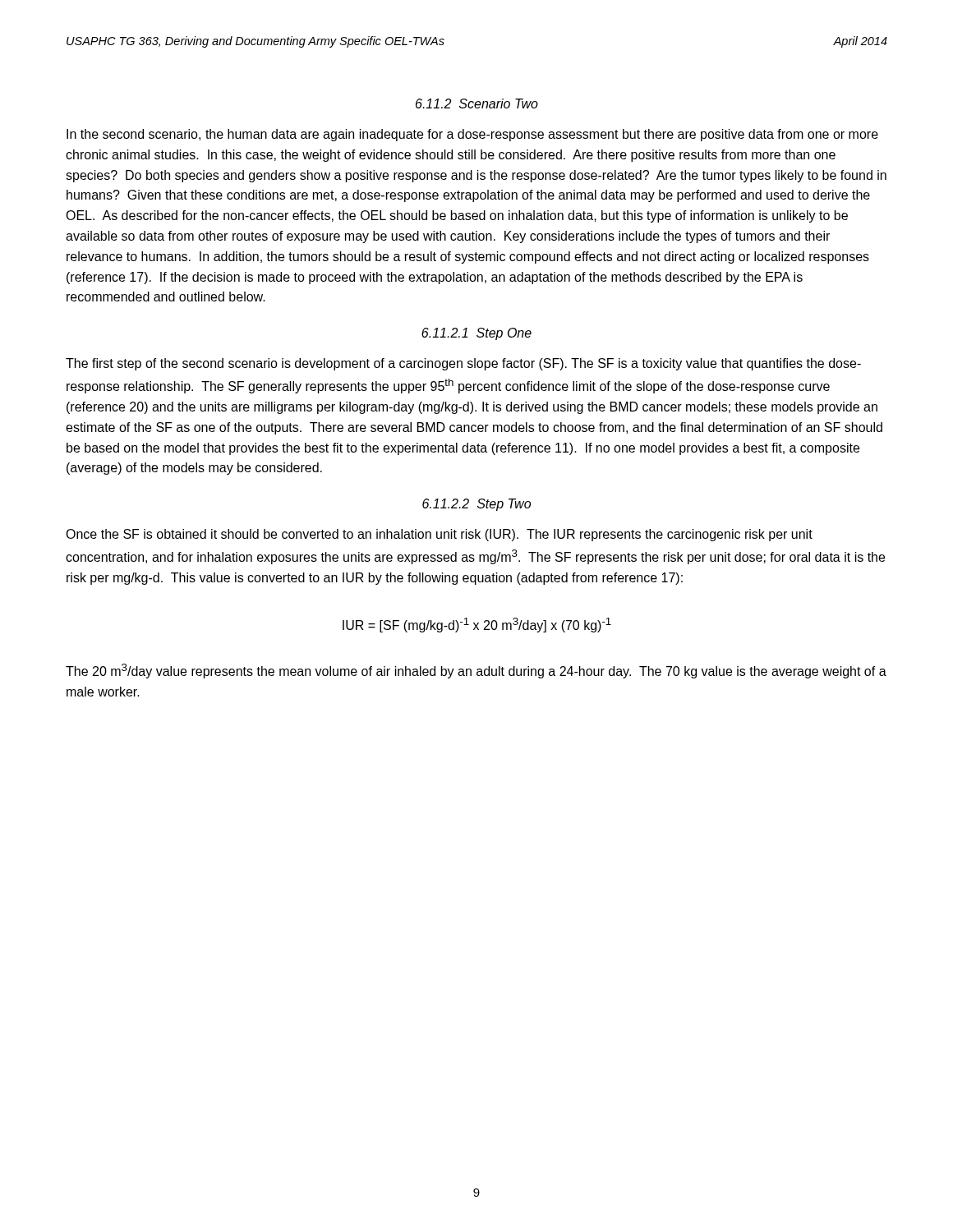Find the text starting "Once the SF is"

pyautogui.click(x=476, y=556)
